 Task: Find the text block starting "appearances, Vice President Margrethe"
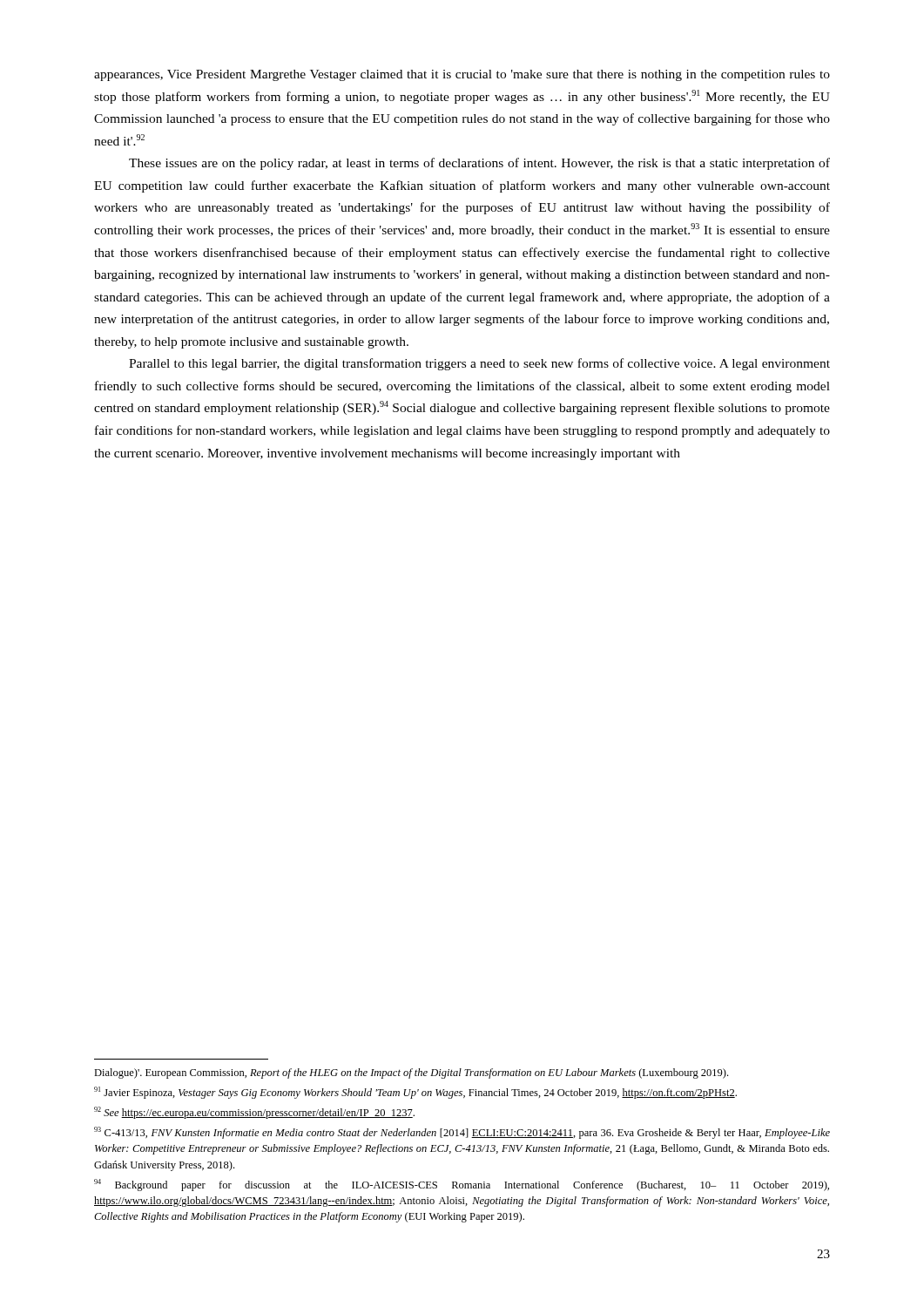462,263
